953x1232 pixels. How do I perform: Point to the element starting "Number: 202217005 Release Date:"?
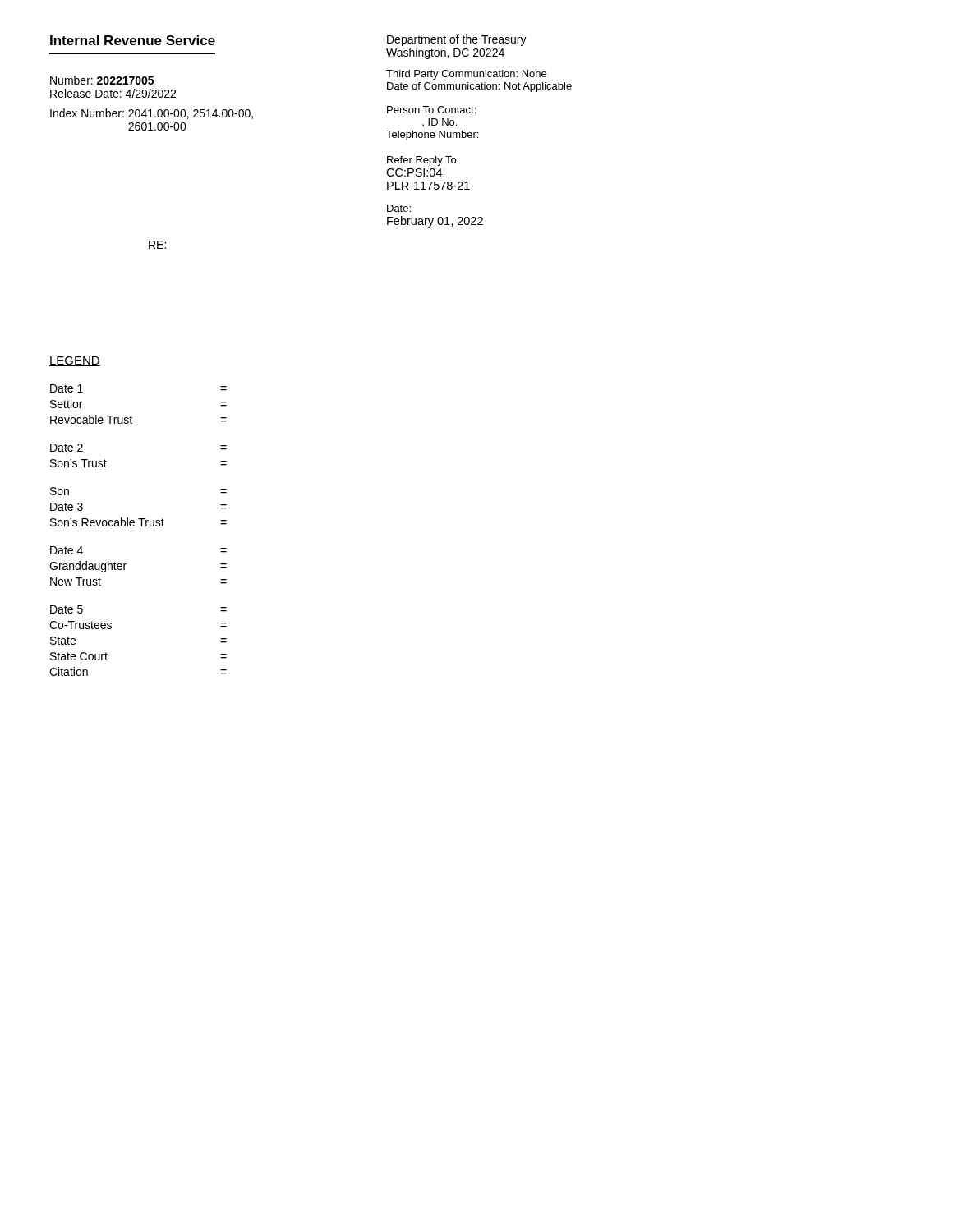point(113,87)
